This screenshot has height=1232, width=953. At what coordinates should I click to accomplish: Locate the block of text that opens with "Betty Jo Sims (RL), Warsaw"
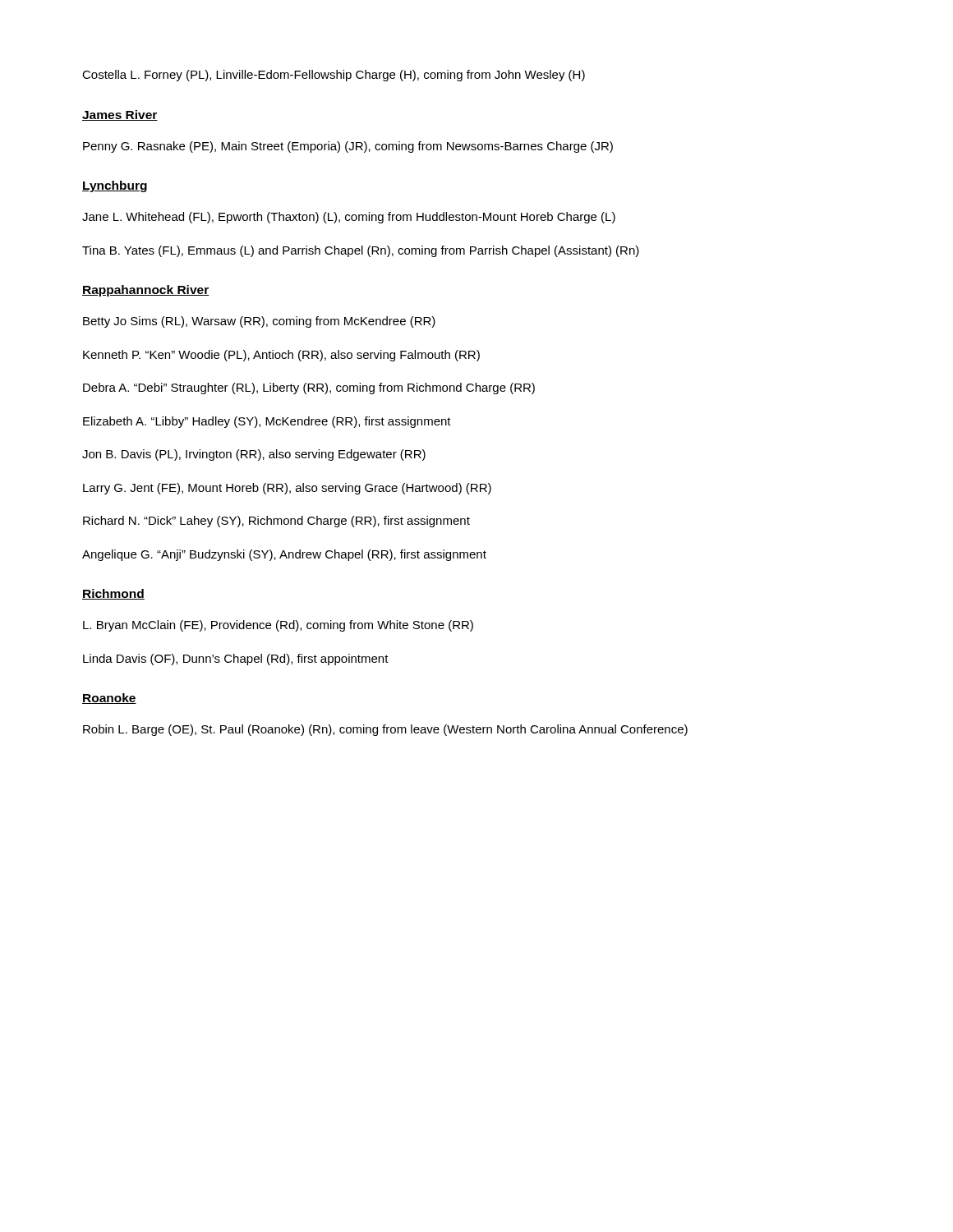(x=259, y=321)
